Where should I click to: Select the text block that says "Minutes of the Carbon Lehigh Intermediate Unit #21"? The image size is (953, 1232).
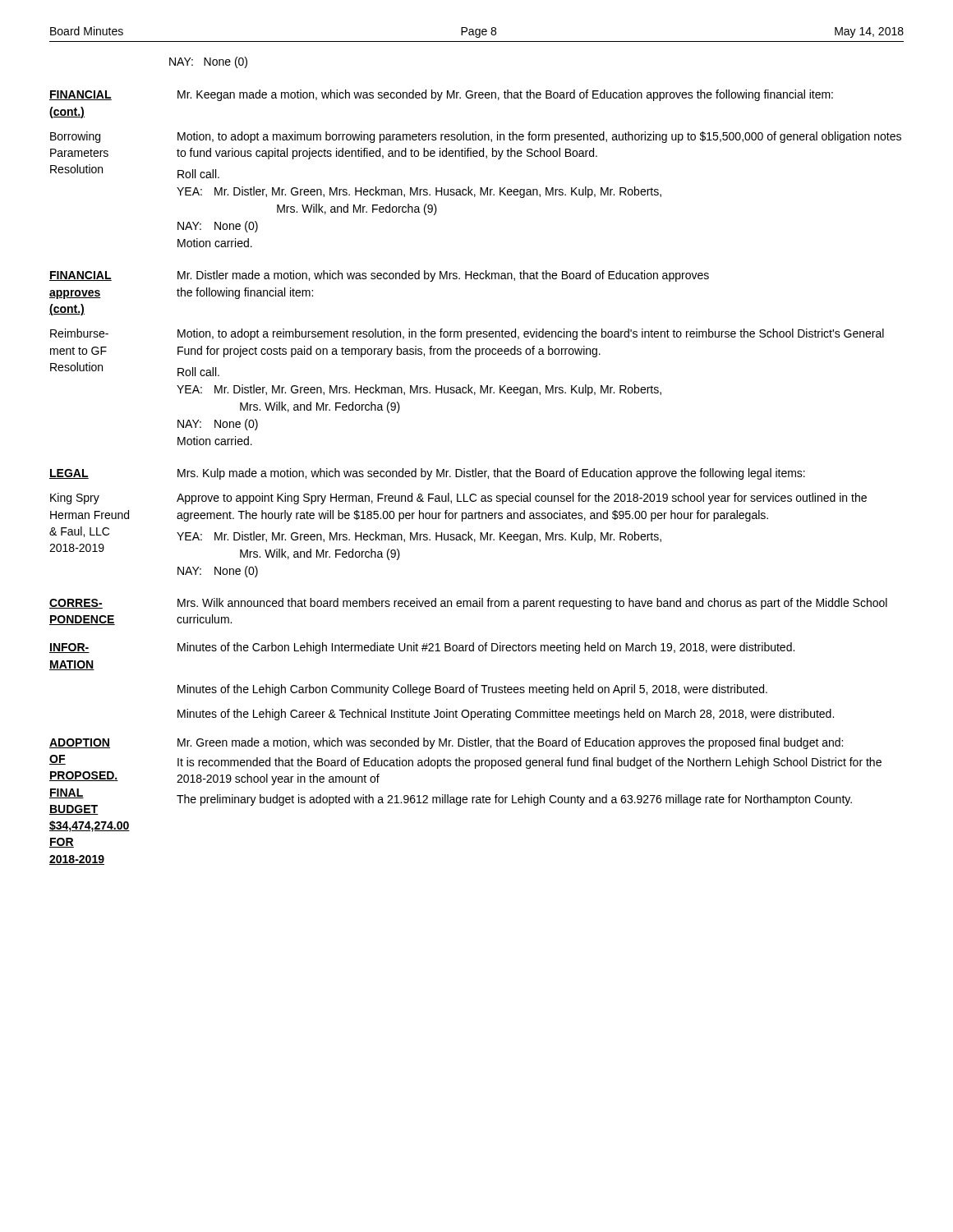point(486,648)
